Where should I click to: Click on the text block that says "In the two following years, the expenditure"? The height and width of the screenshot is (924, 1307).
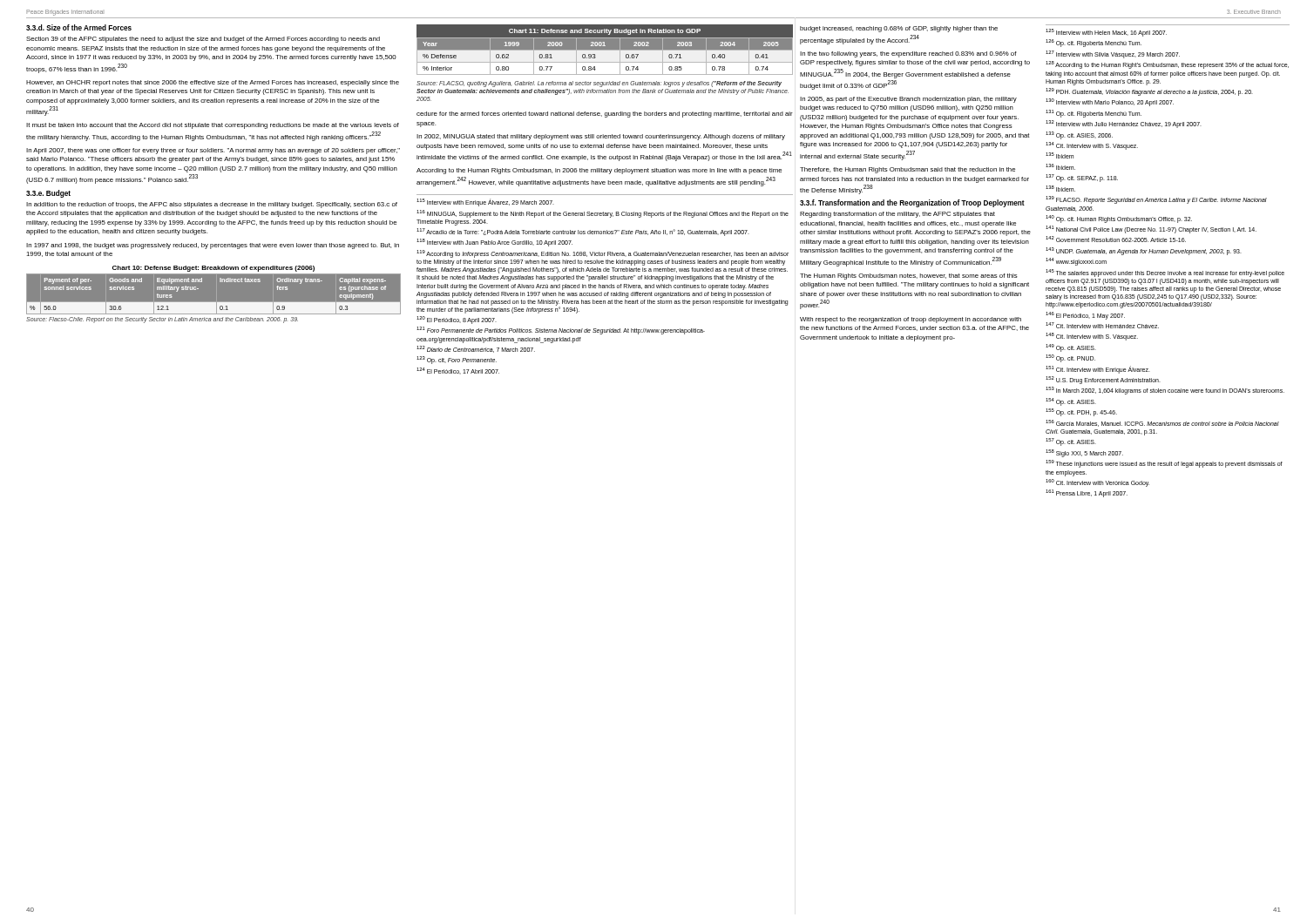click(915, 69)
